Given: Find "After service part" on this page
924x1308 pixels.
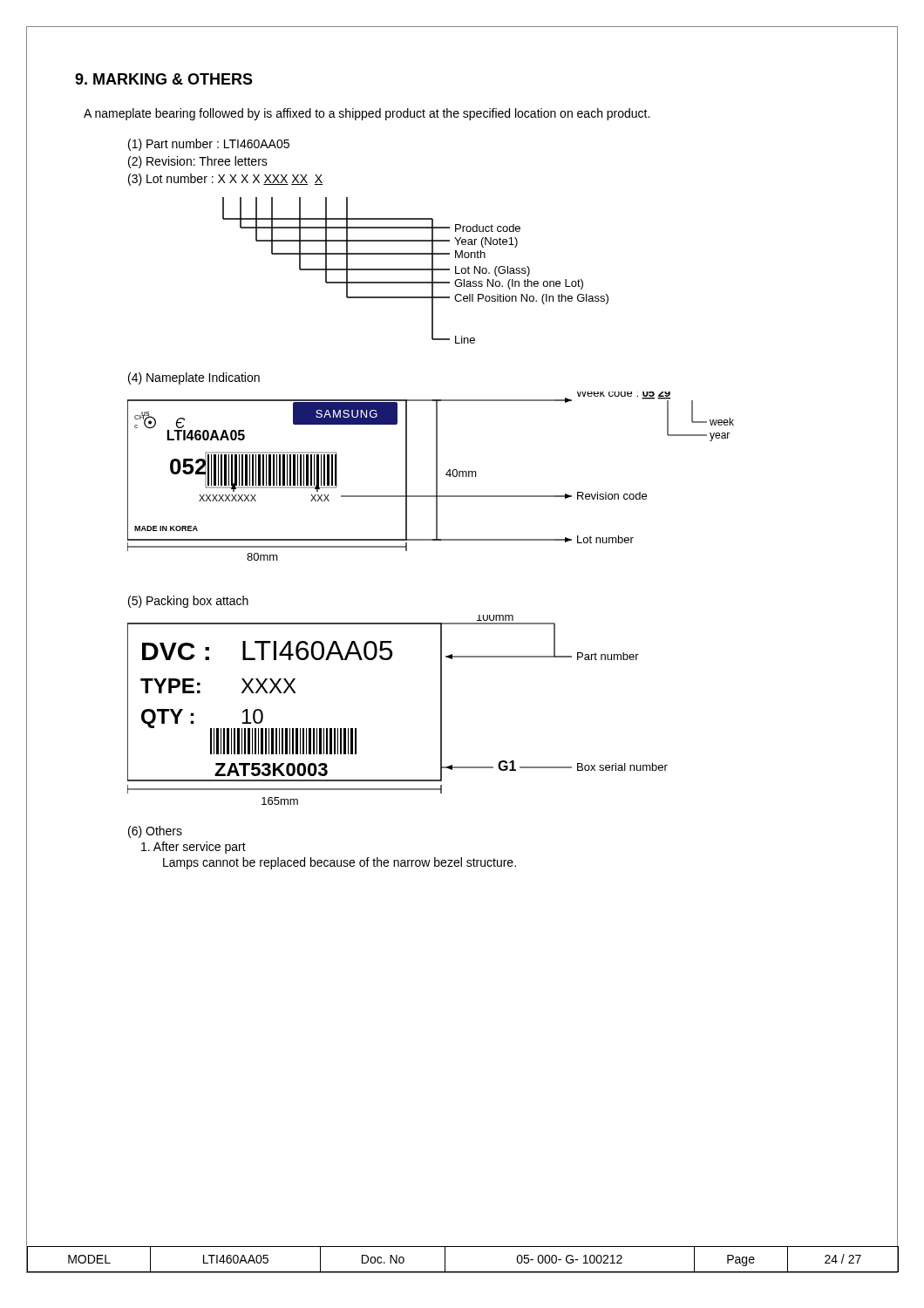Looking at the screenshot, I should coord(193,847).
